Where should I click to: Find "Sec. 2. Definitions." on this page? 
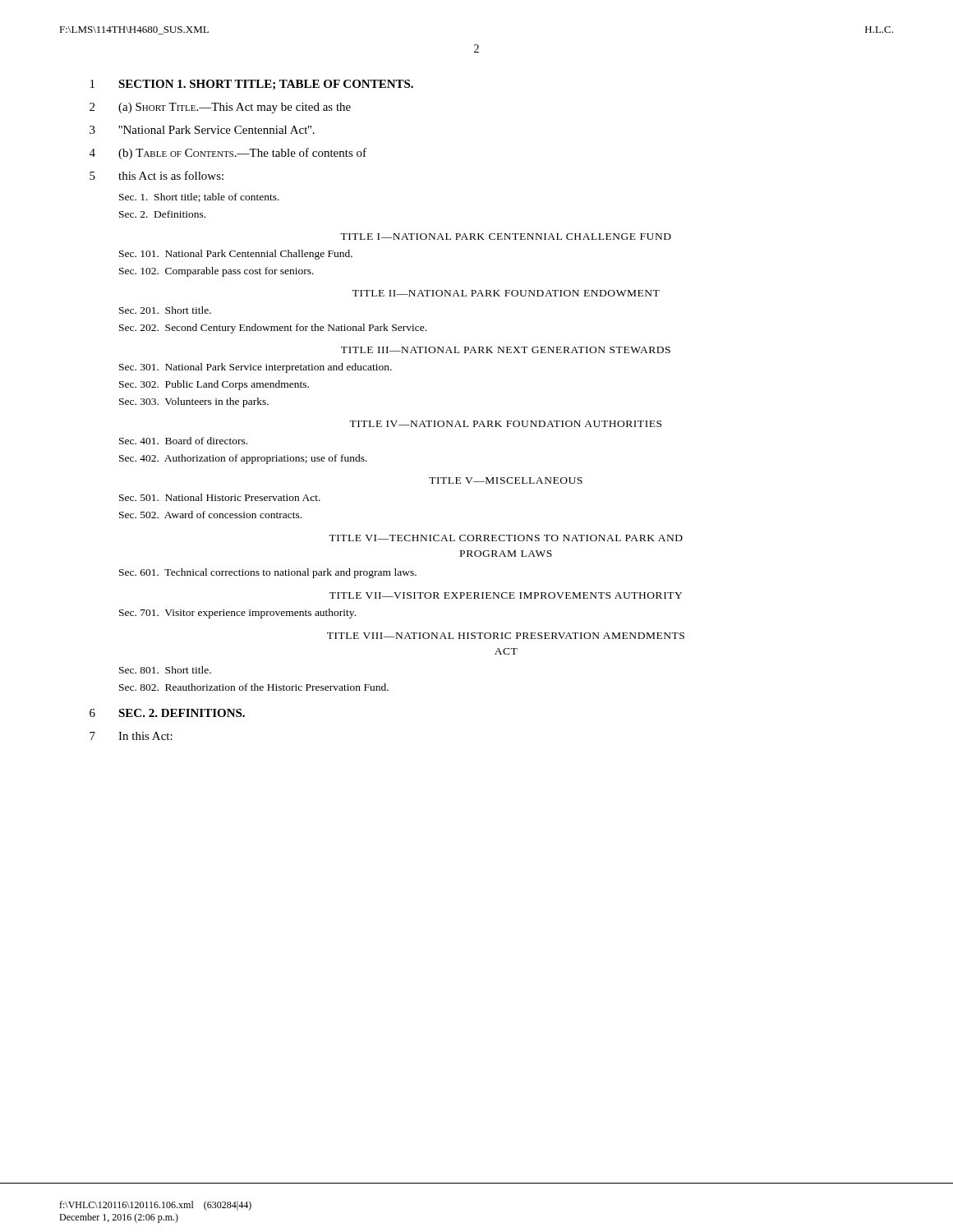pos(162,214)
